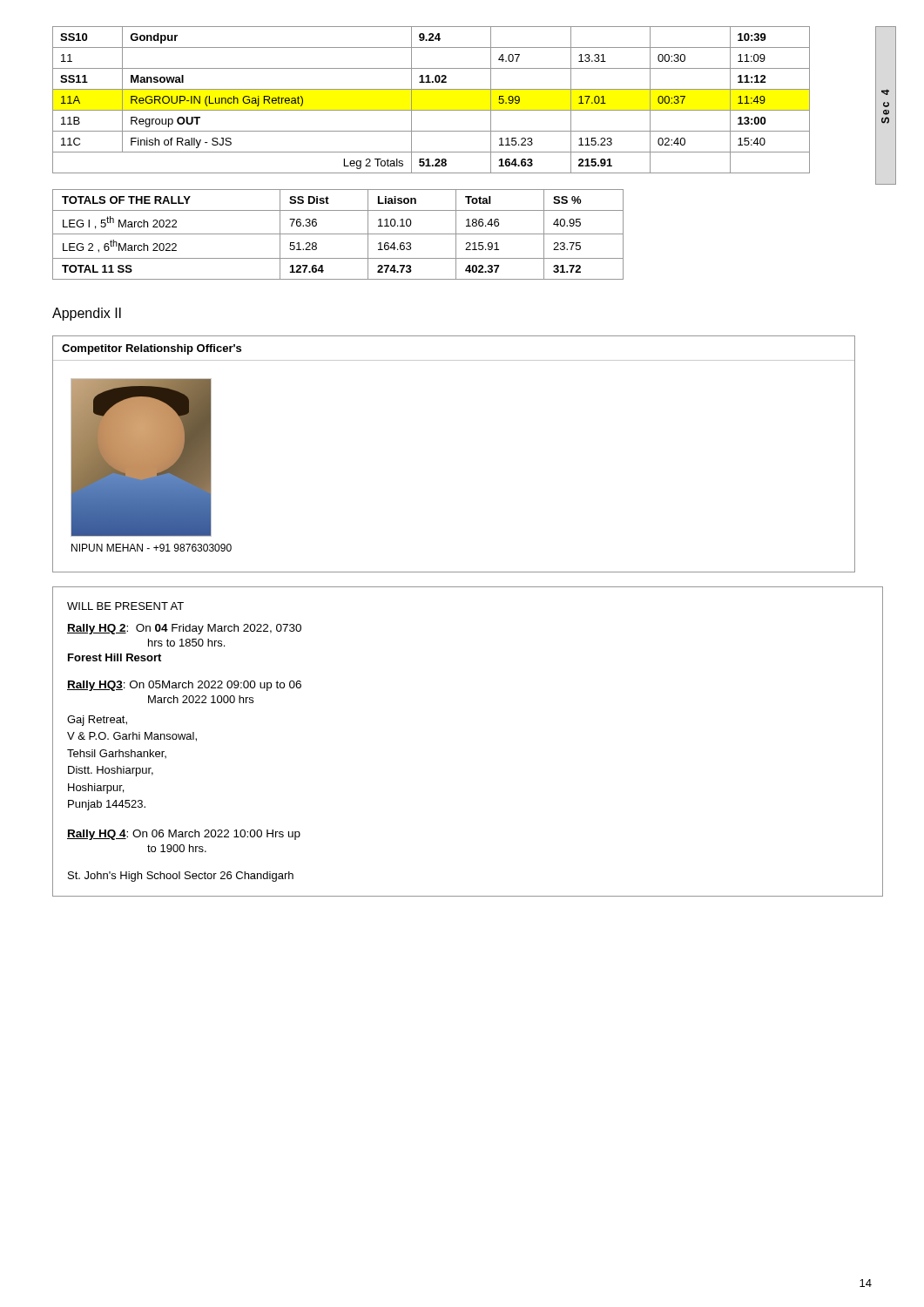Locate the table with the text "Competitor Relationship Officer's"
This screenshot has height=1307, width=924.
click(x=454, y=454)
